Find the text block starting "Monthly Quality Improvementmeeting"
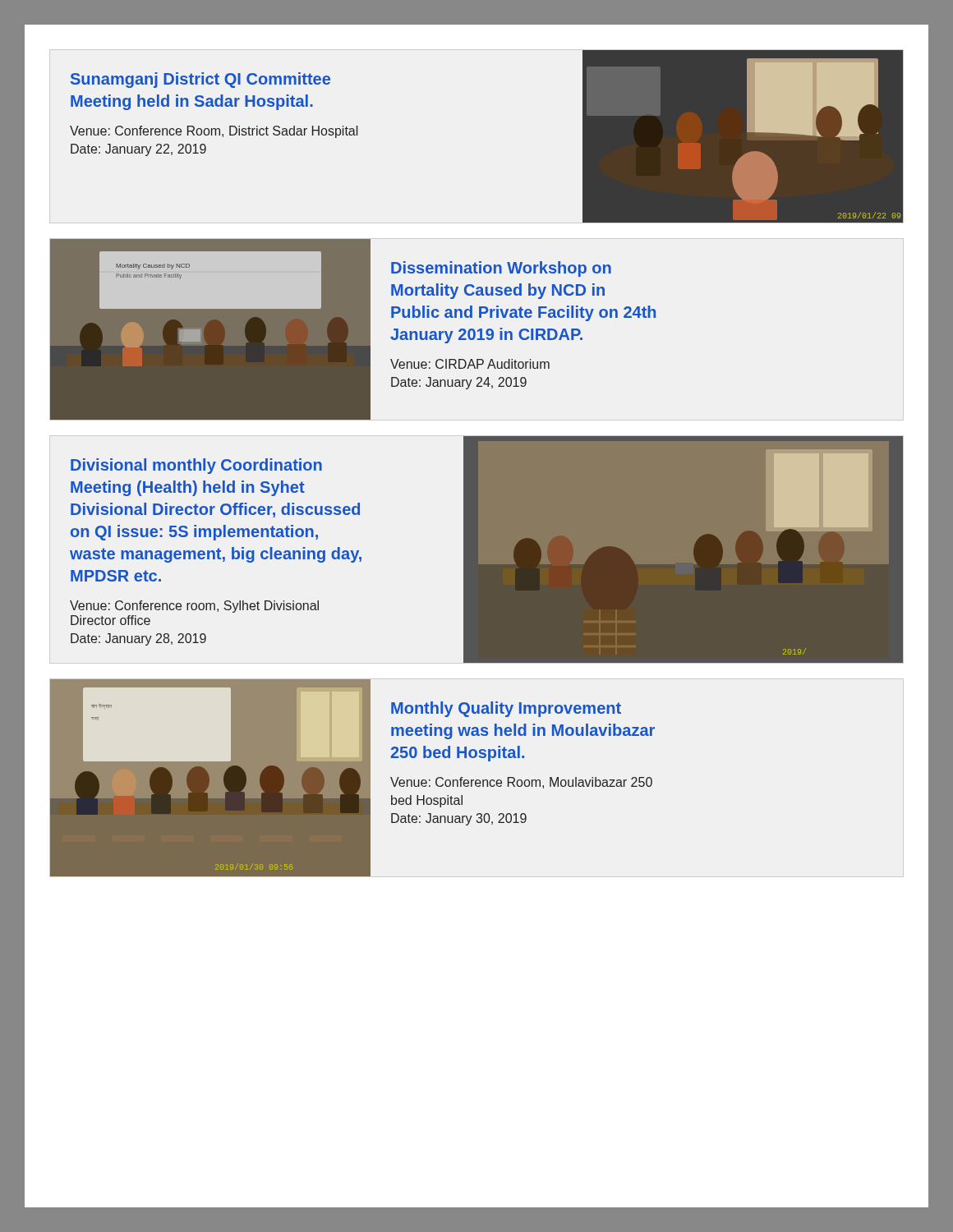The image size is (953, 1232). [x=523, y=730]
